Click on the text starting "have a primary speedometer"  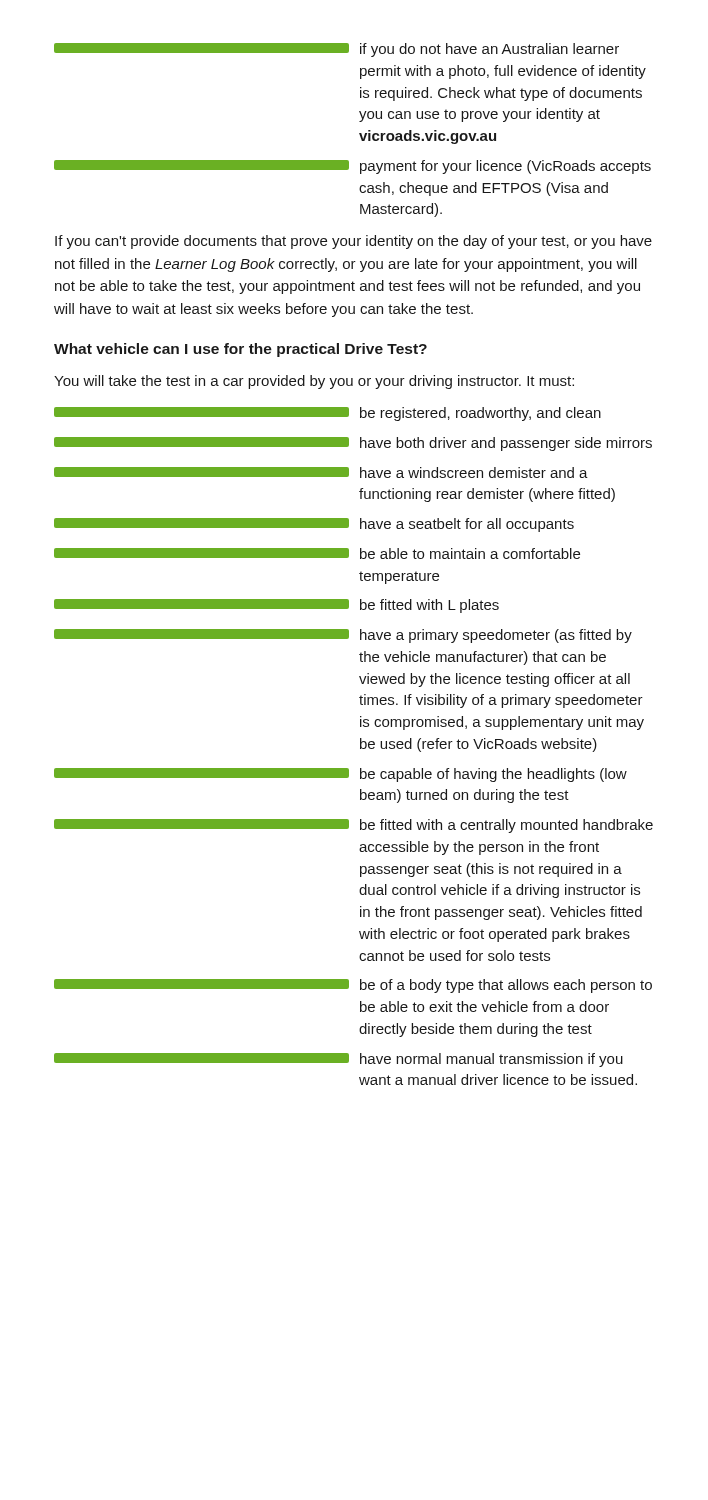[354, 689]
